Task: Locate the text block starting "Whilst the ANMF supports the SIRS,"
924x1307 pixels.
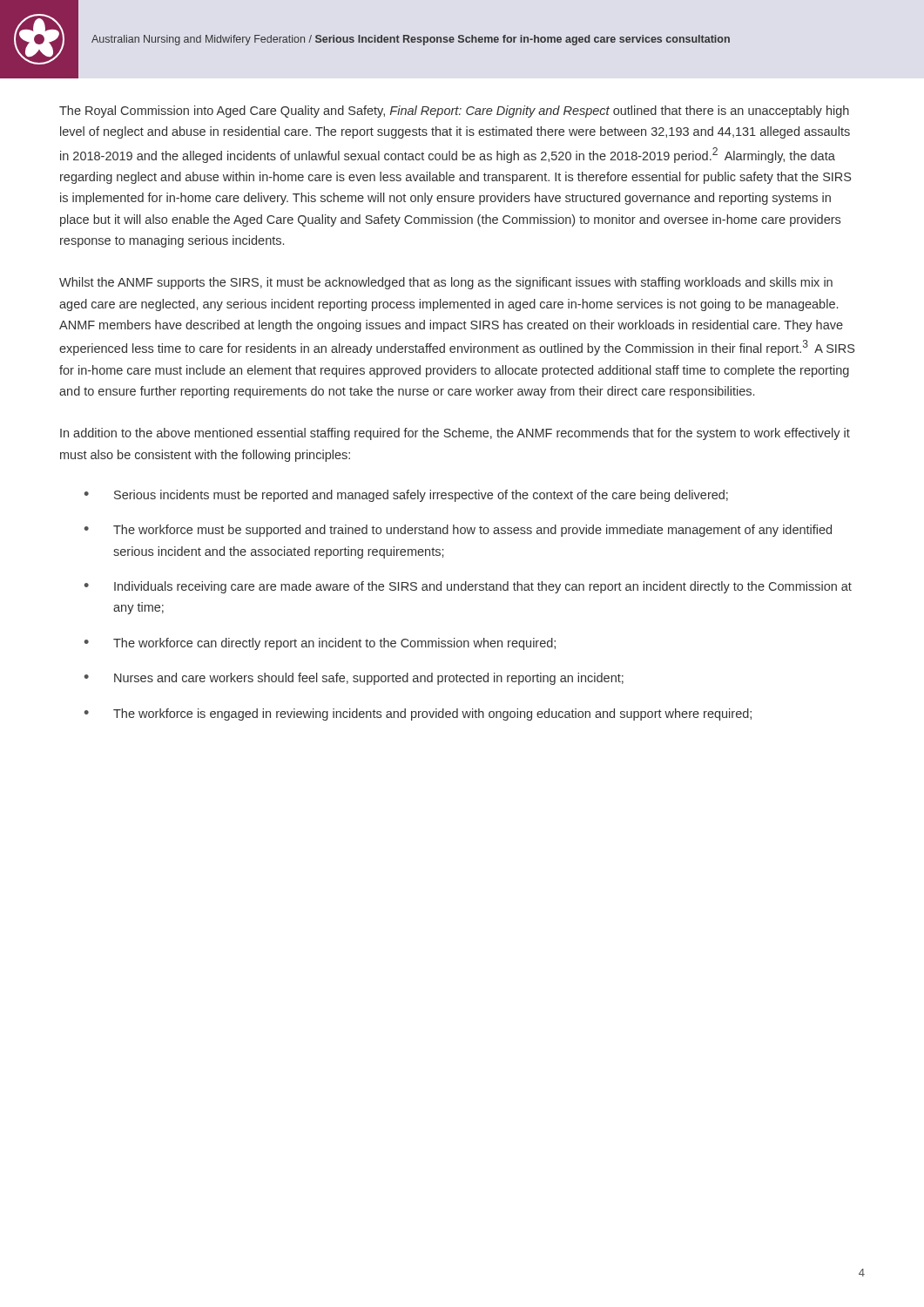Action: click(x=457, y=337)
